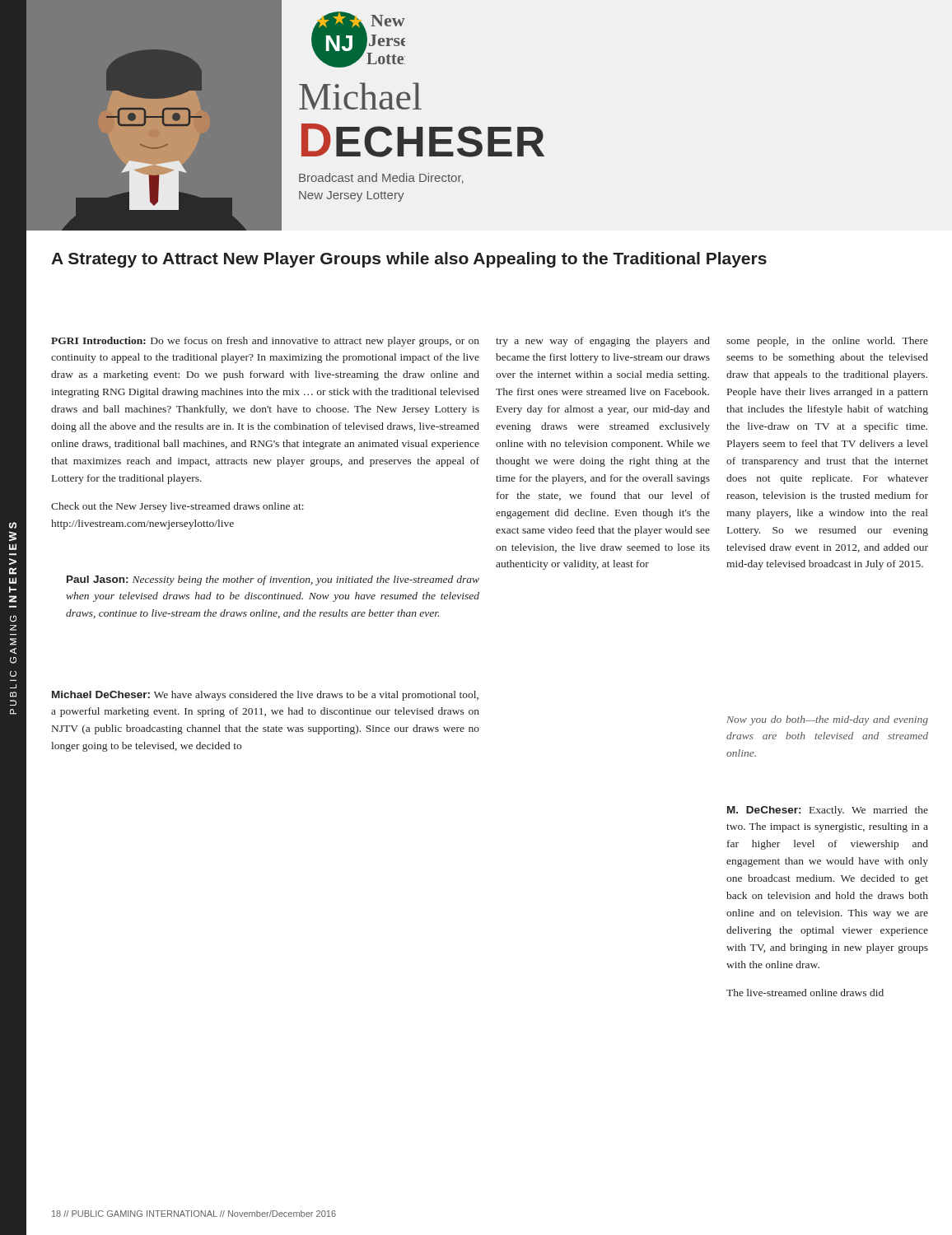Point to the element starting "Michael DeCHESER Broadcast and Media Director,New"

coord(360,96)
